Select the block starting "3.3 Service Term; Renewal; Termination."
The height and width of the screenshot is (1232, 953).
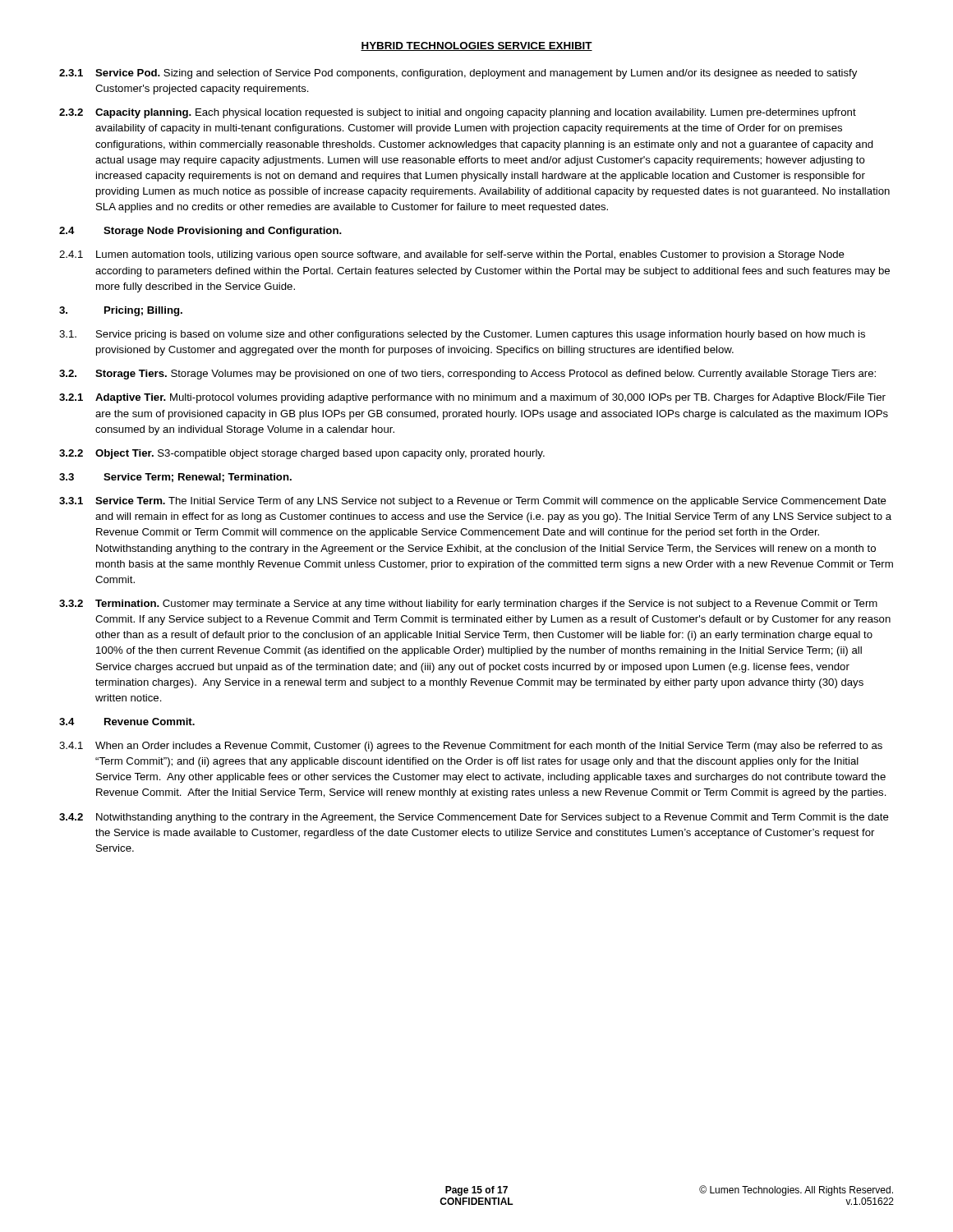[x=175, y=478]
